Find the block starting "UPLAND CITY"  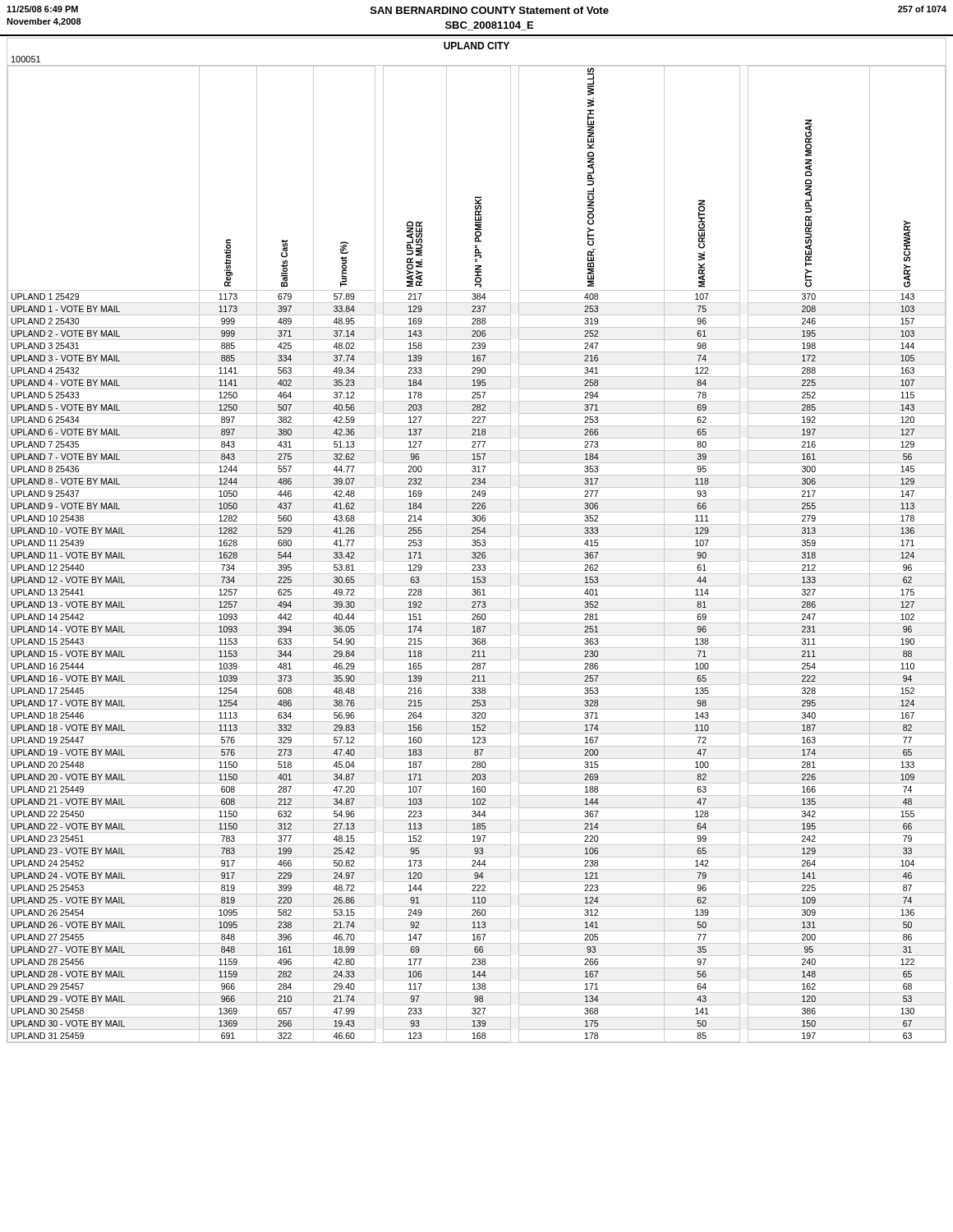tap(476, 46)
